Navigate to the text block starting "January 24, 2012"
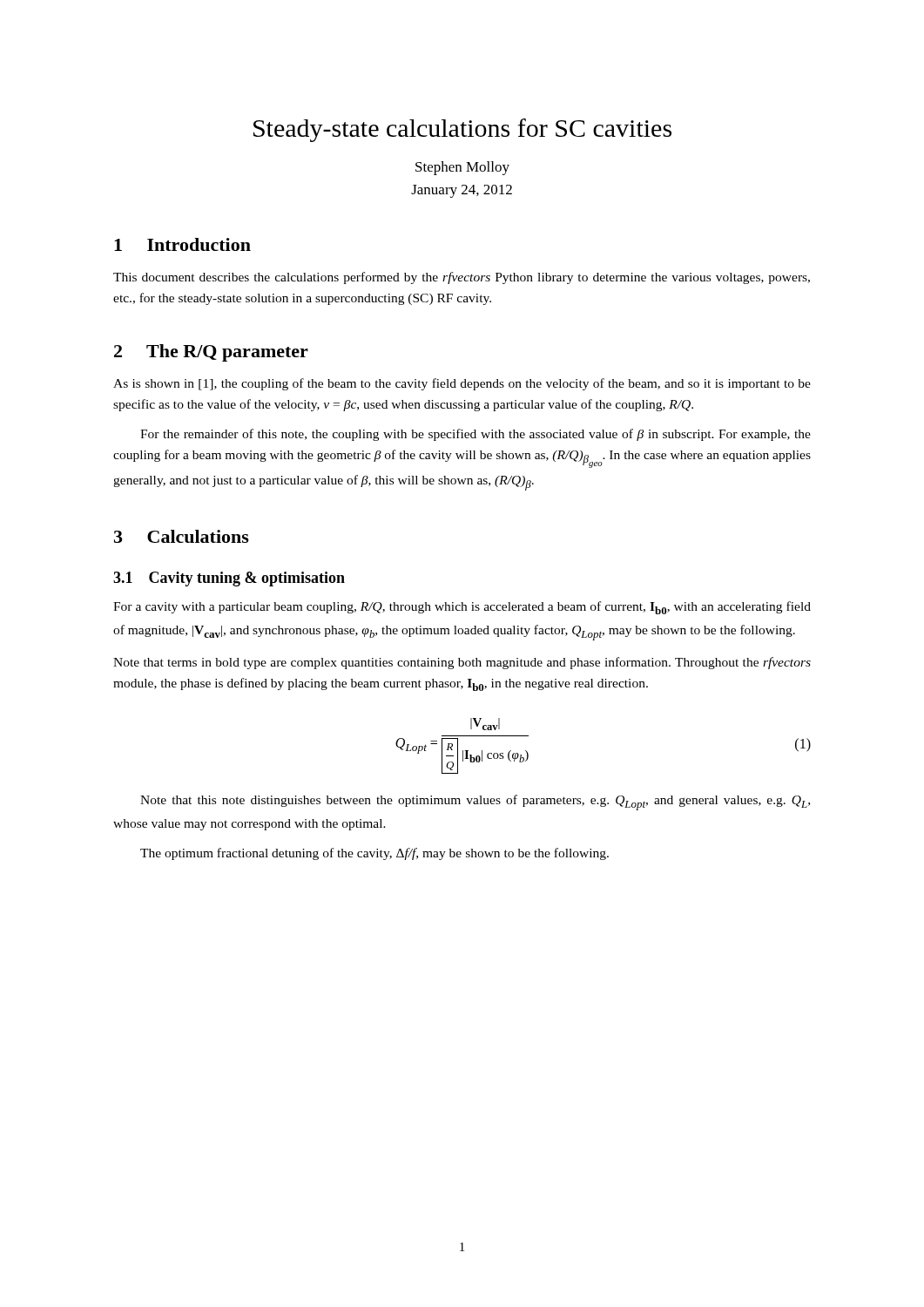Viewport: 924px width, 1307px height. (462, 190)
